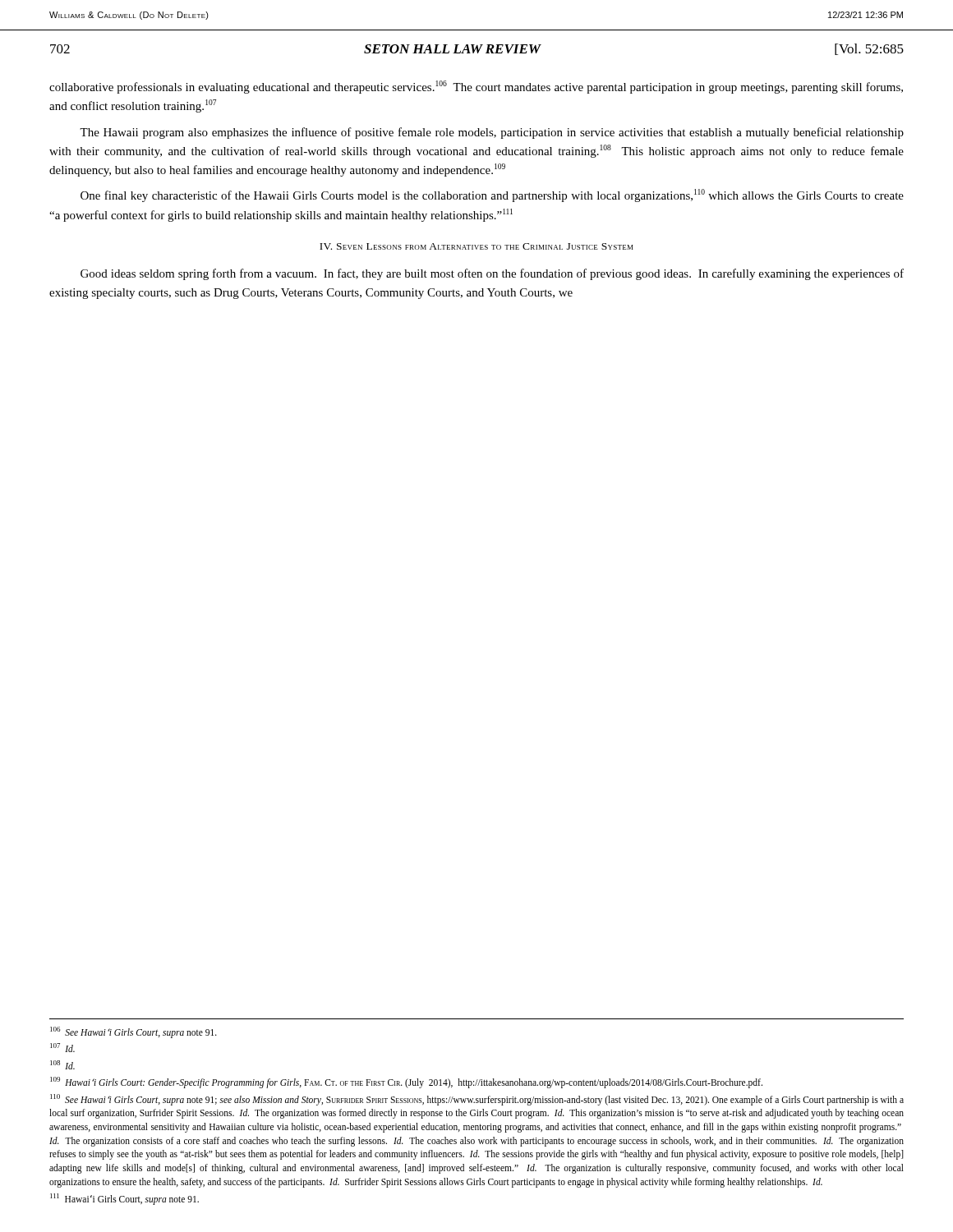Select the footnote with the text "111 Hawaiʻi Girls Court, supra"
Screen dimensions: 1232x953
click(124, 1197)
